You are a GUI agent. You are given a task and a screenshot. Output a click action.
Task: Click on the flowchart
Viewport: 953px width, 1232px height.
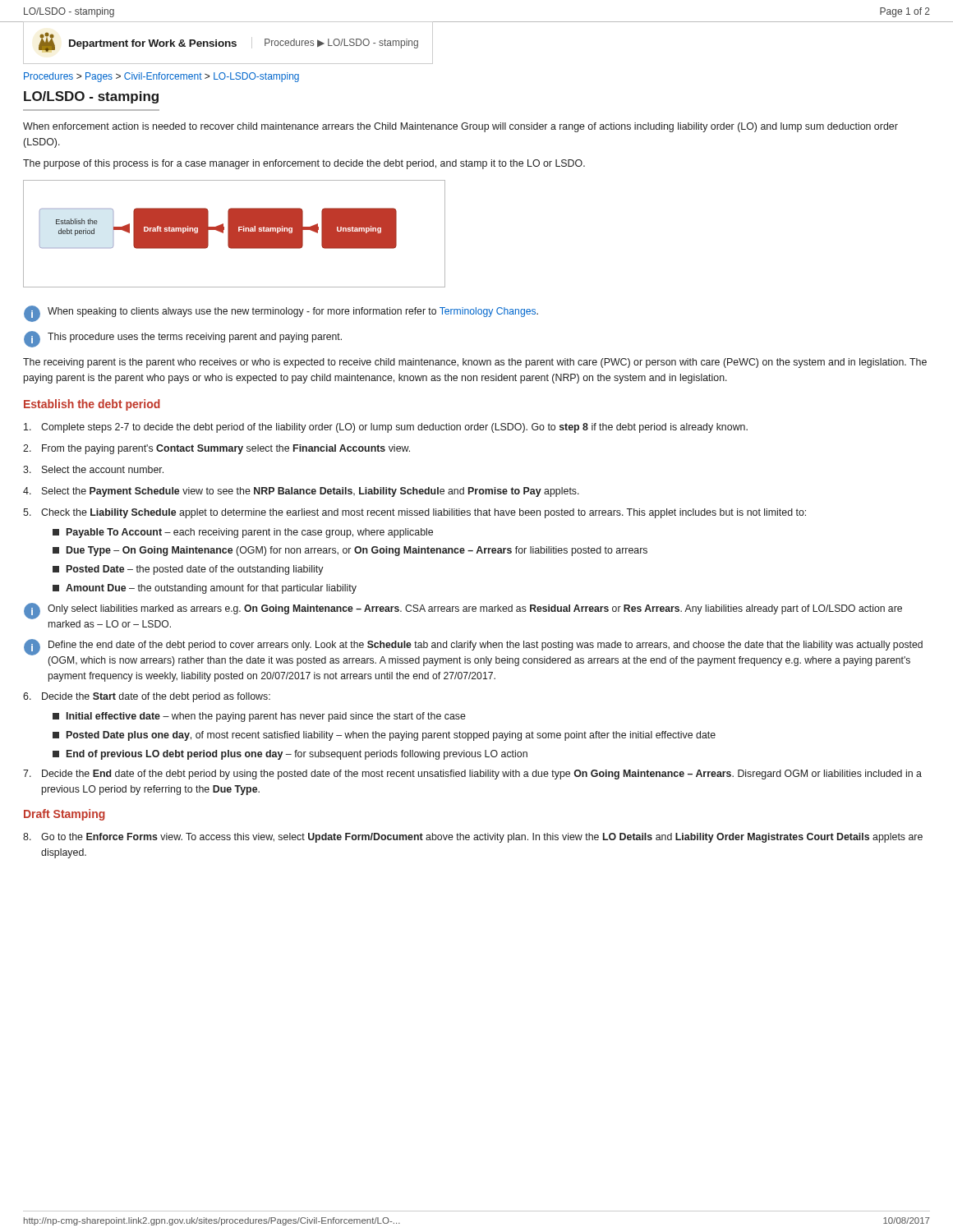click(234, 234)
